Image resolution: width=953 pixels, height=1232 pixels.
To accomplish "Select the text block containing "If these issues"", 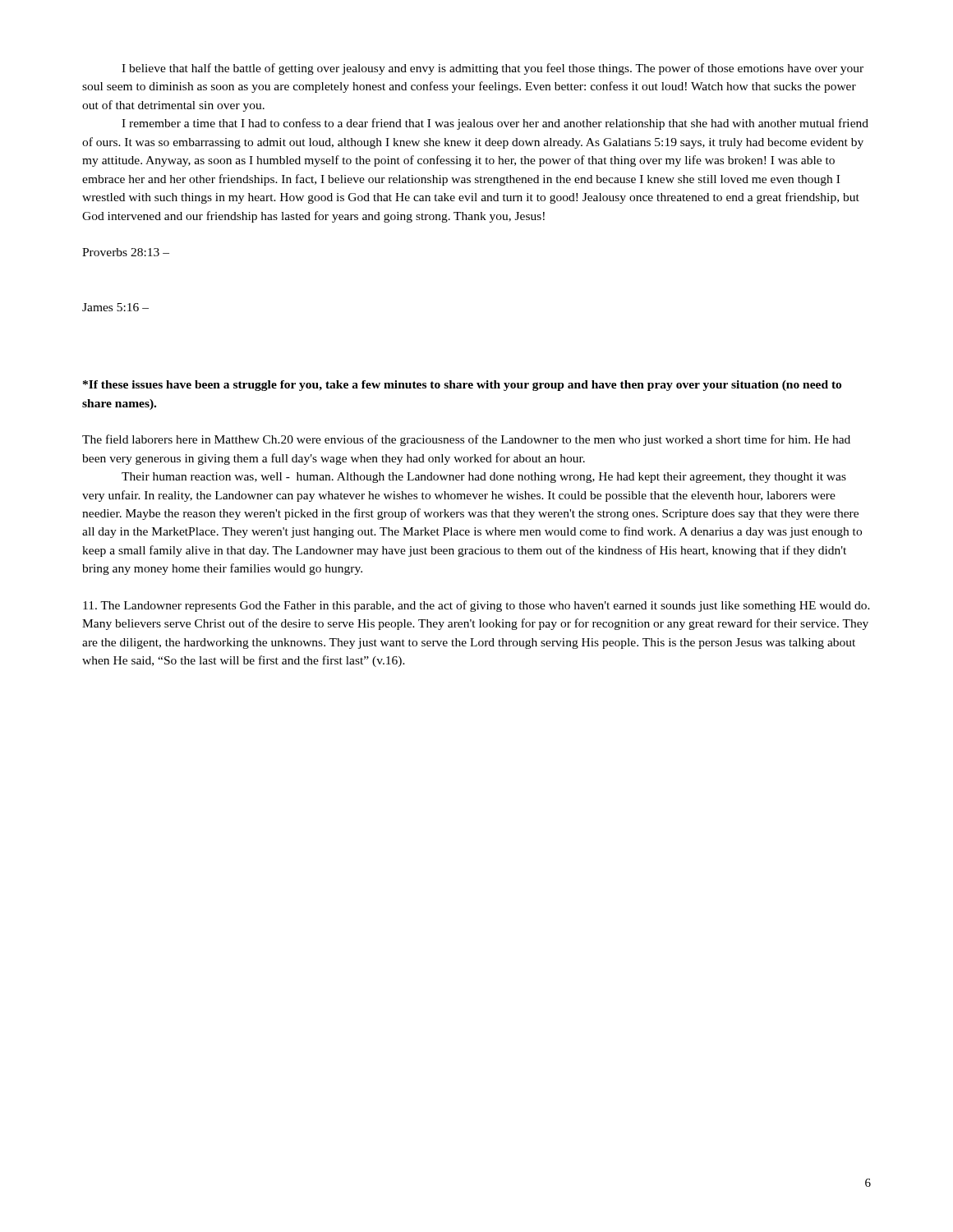I will [476, 394].
